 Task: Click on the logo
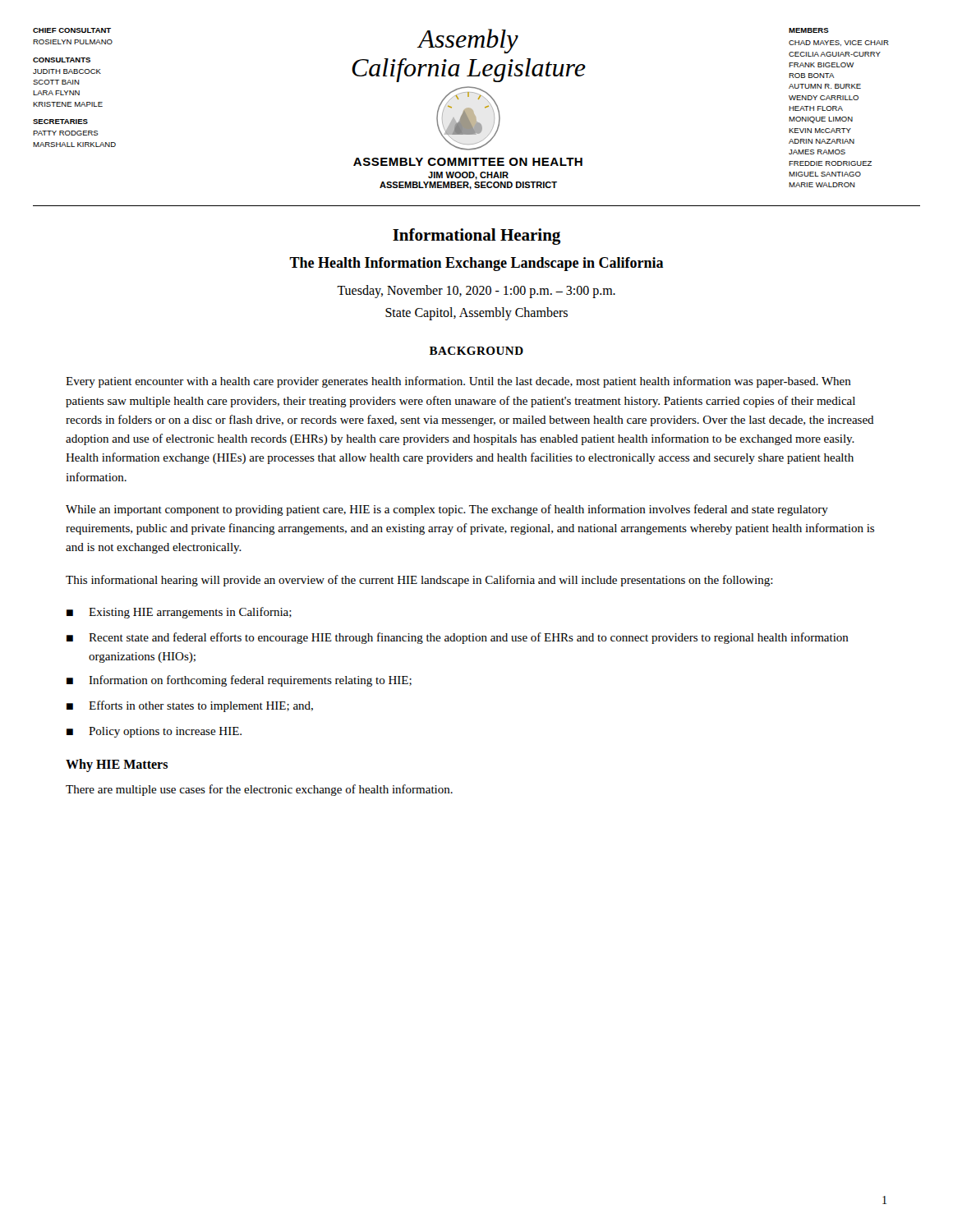468,107
